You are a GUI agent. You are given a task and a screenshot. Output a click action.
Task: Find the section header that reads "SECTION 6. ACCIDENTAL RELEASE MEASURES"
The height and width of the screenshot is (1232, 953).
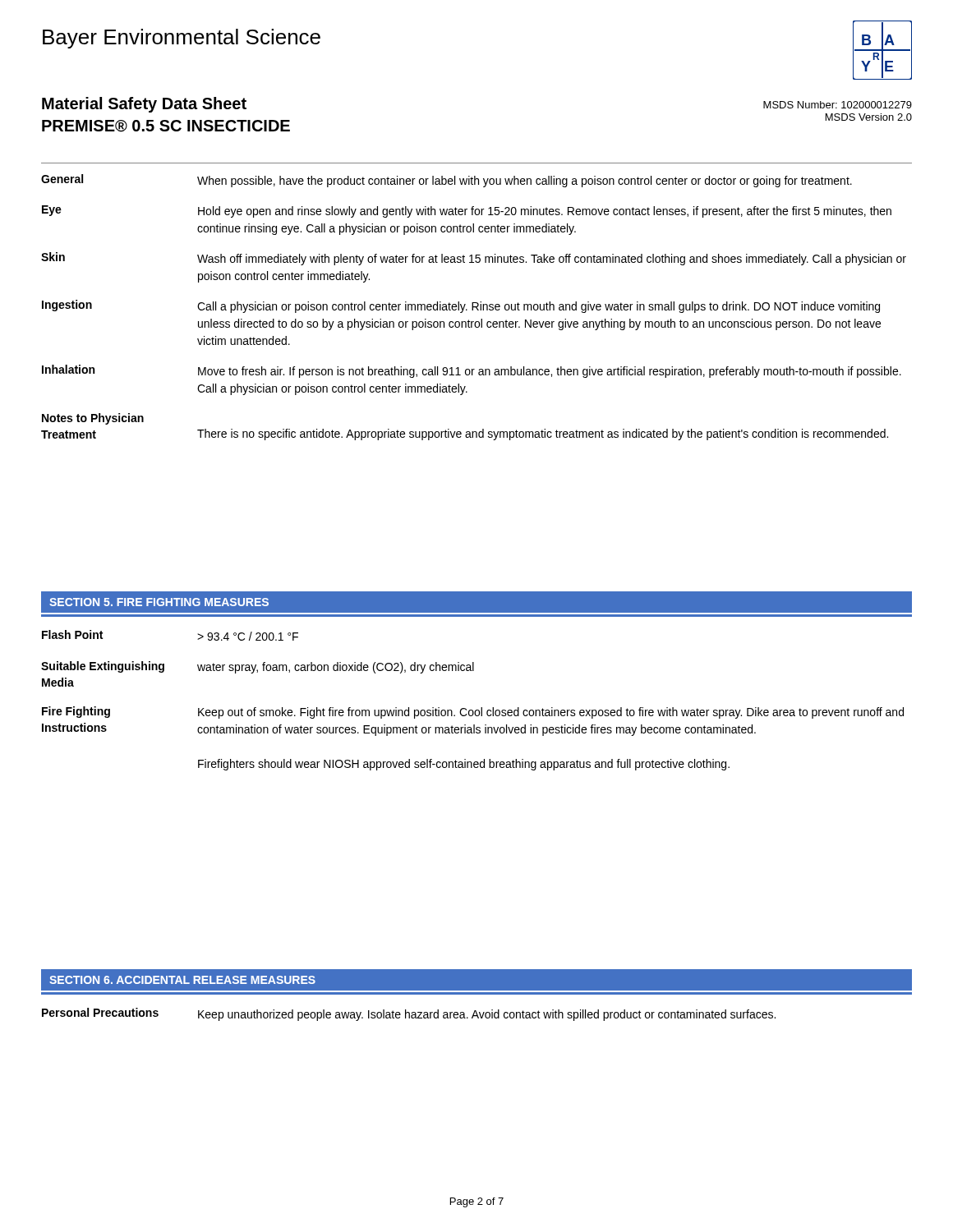point(182,980)
